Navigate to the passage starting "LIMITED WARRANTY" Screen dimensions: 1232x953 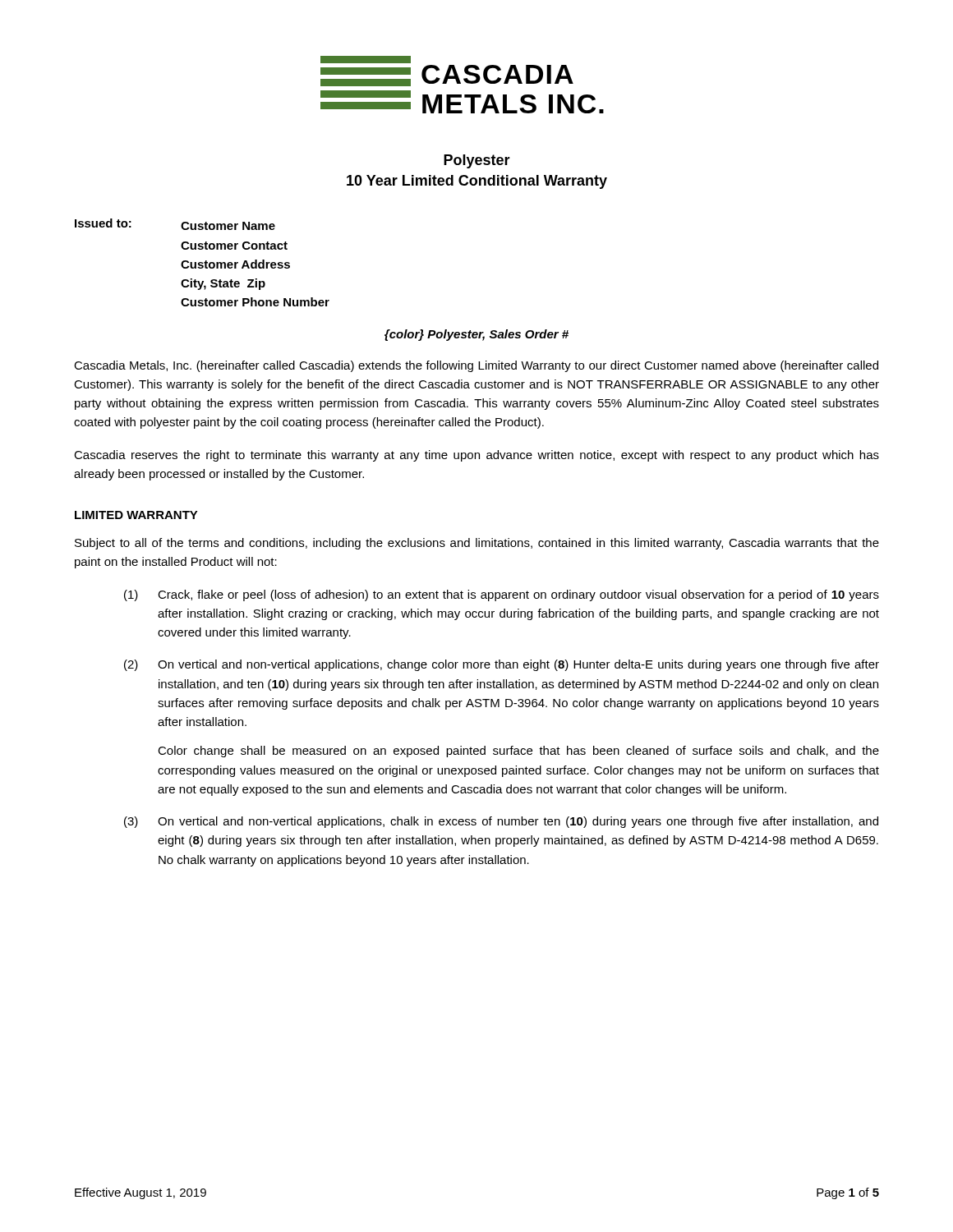click(x=136, y=515)
